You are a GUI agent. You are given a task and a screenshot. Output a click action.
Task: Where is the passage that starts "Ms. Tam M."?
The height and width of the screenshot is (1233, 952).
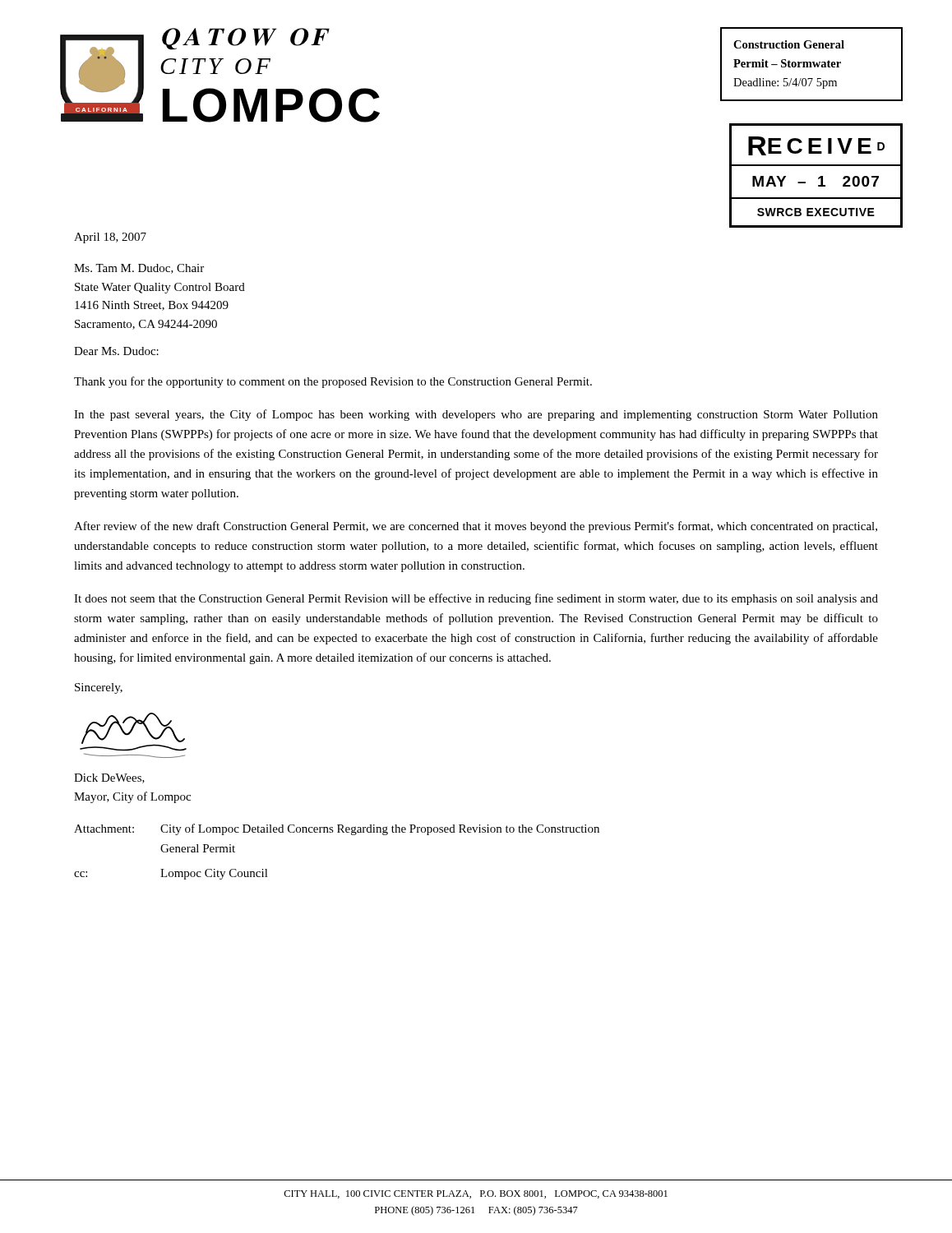pyautogui.click(x=159, y=296)
